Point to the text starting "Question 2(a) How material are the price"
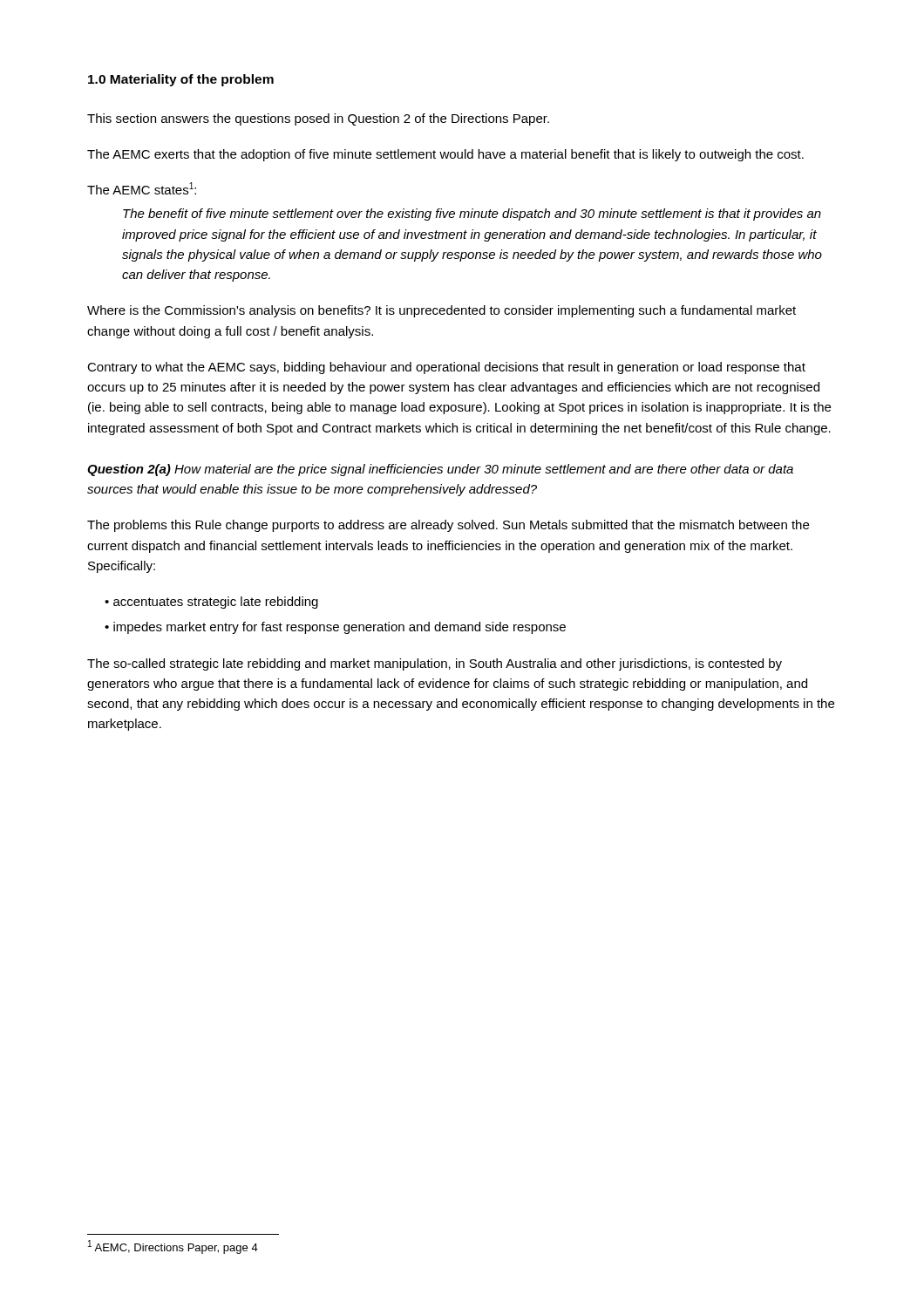 tap(440, 479)
